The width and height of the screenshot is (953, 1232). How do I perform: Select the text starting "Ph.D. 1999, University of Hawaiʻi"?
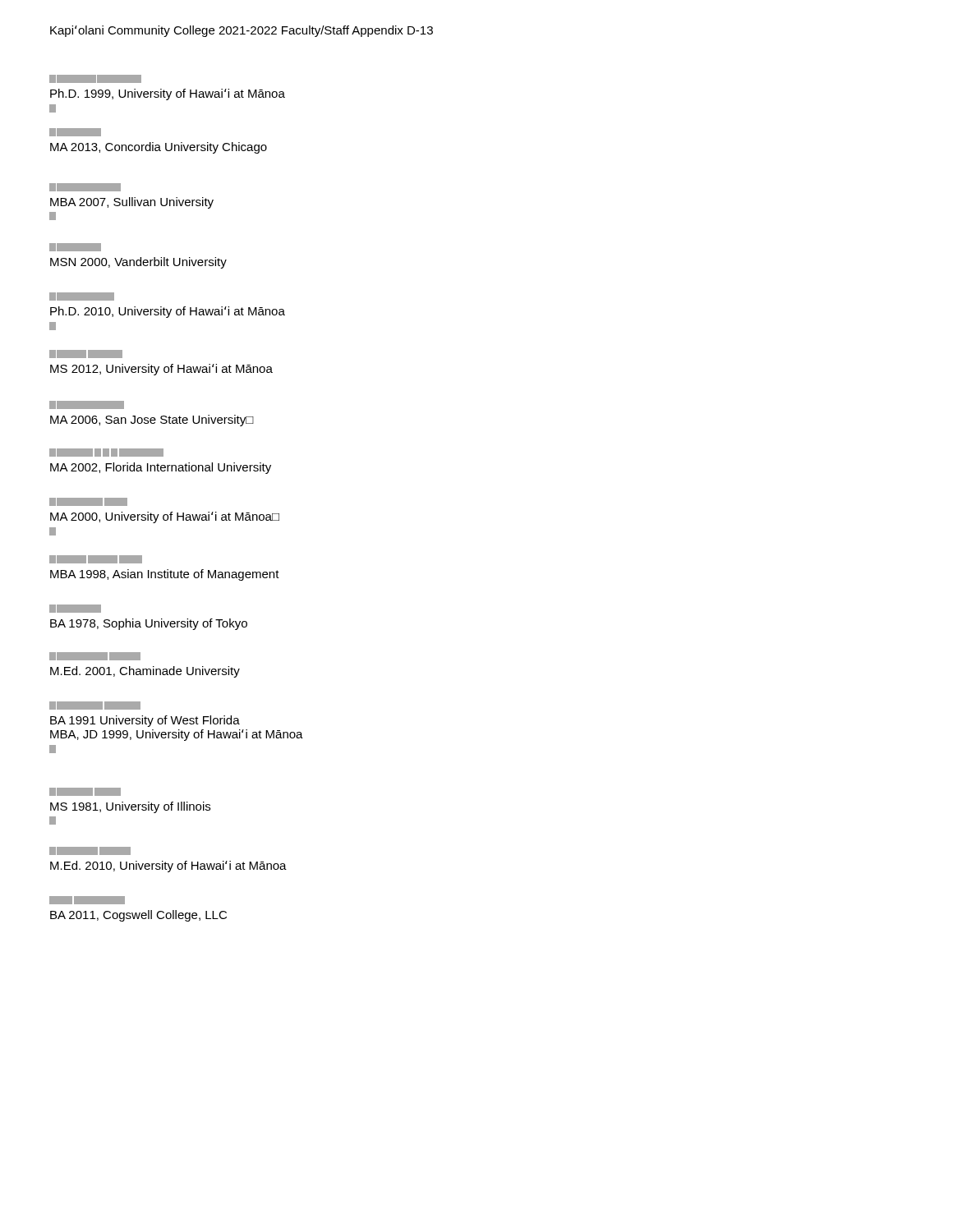(95, 79)
